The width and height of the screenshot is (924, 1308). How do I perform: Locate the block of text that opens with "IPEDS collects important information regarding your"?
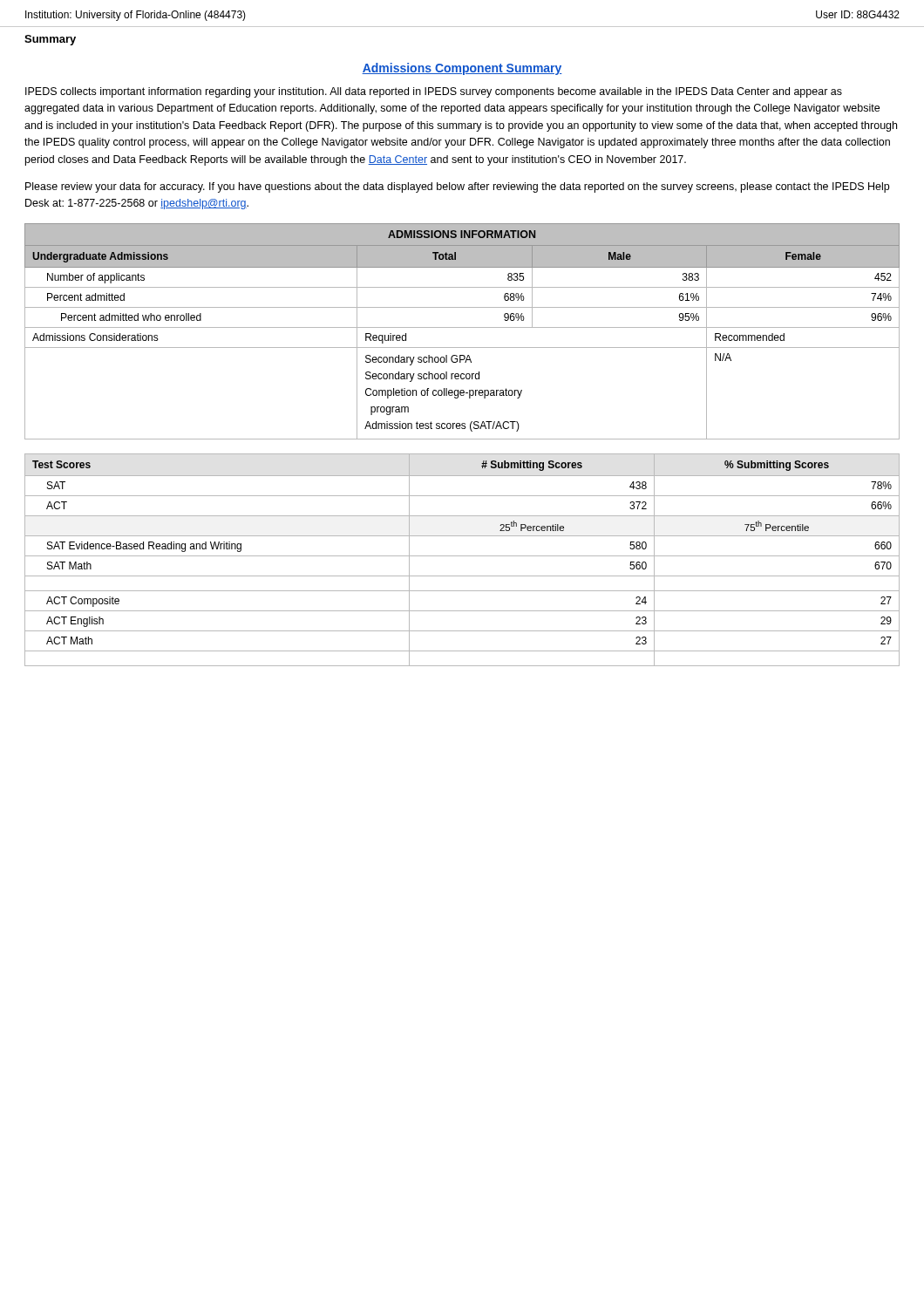(461, 125)
